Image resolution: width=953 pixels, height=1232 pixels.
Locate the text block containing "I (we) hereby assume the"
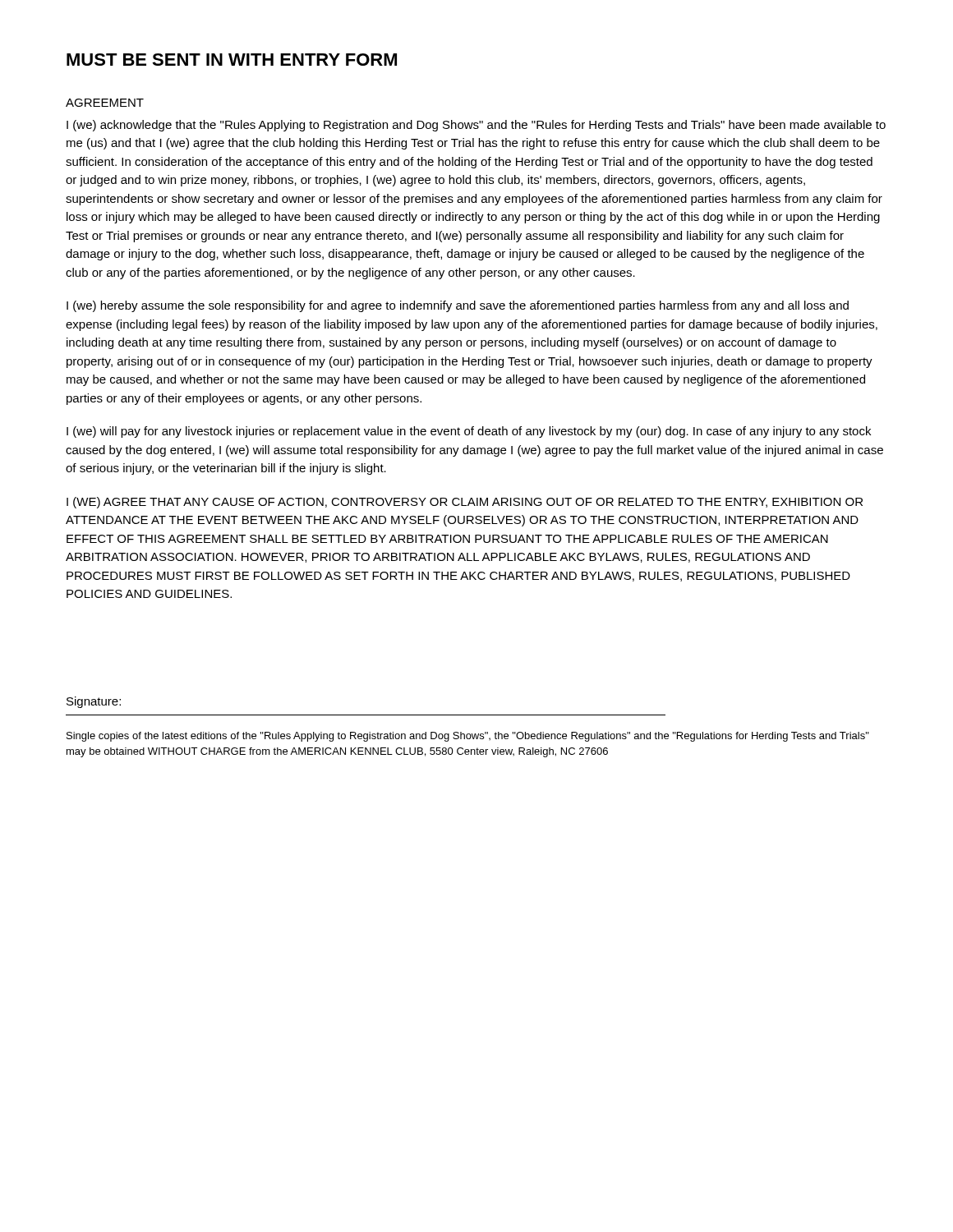(x=472, y=352)
